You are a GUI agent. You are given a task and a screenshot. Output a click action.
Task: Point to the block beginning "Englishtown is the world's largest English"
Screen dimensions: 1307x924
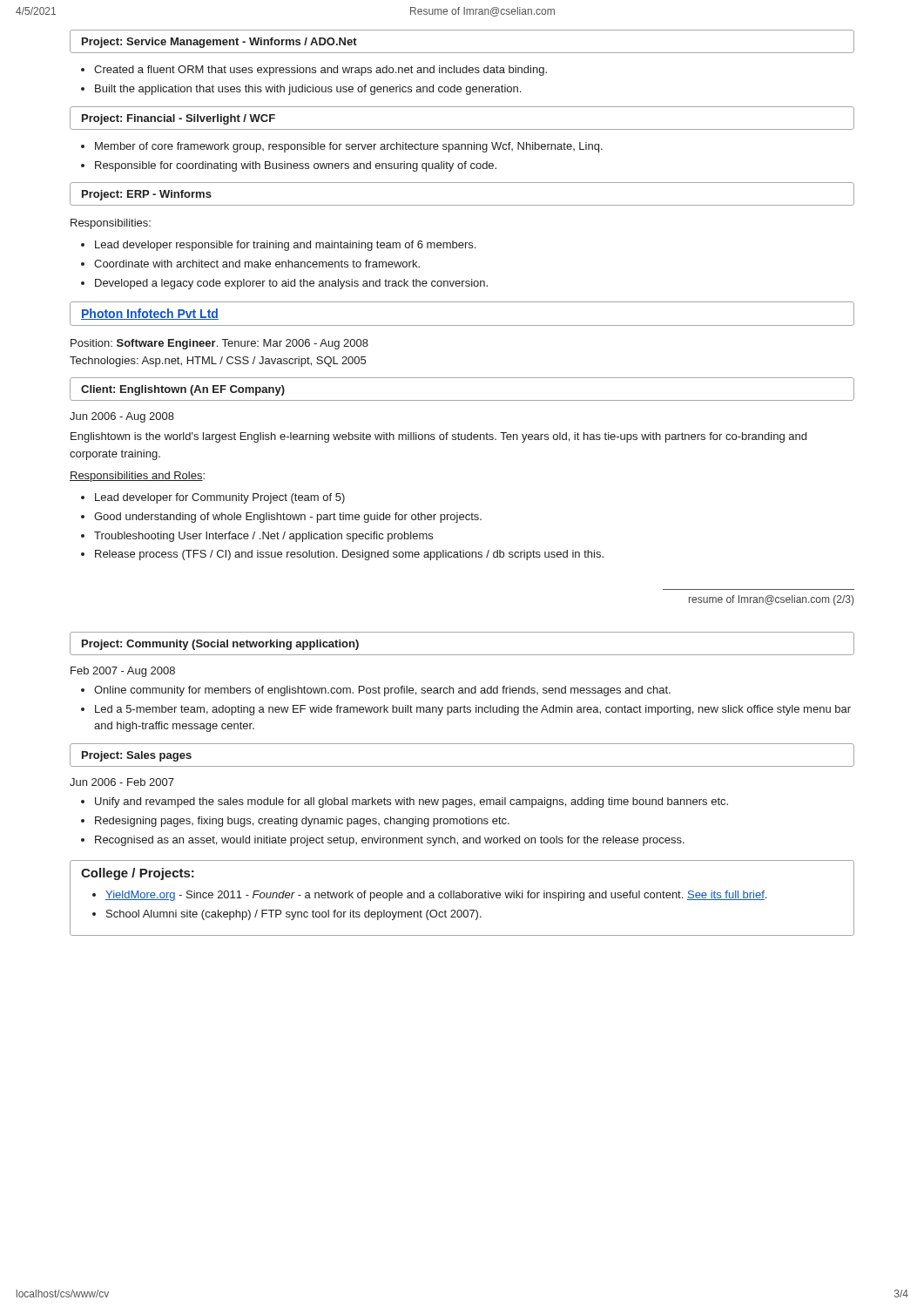tap(438, 445)
